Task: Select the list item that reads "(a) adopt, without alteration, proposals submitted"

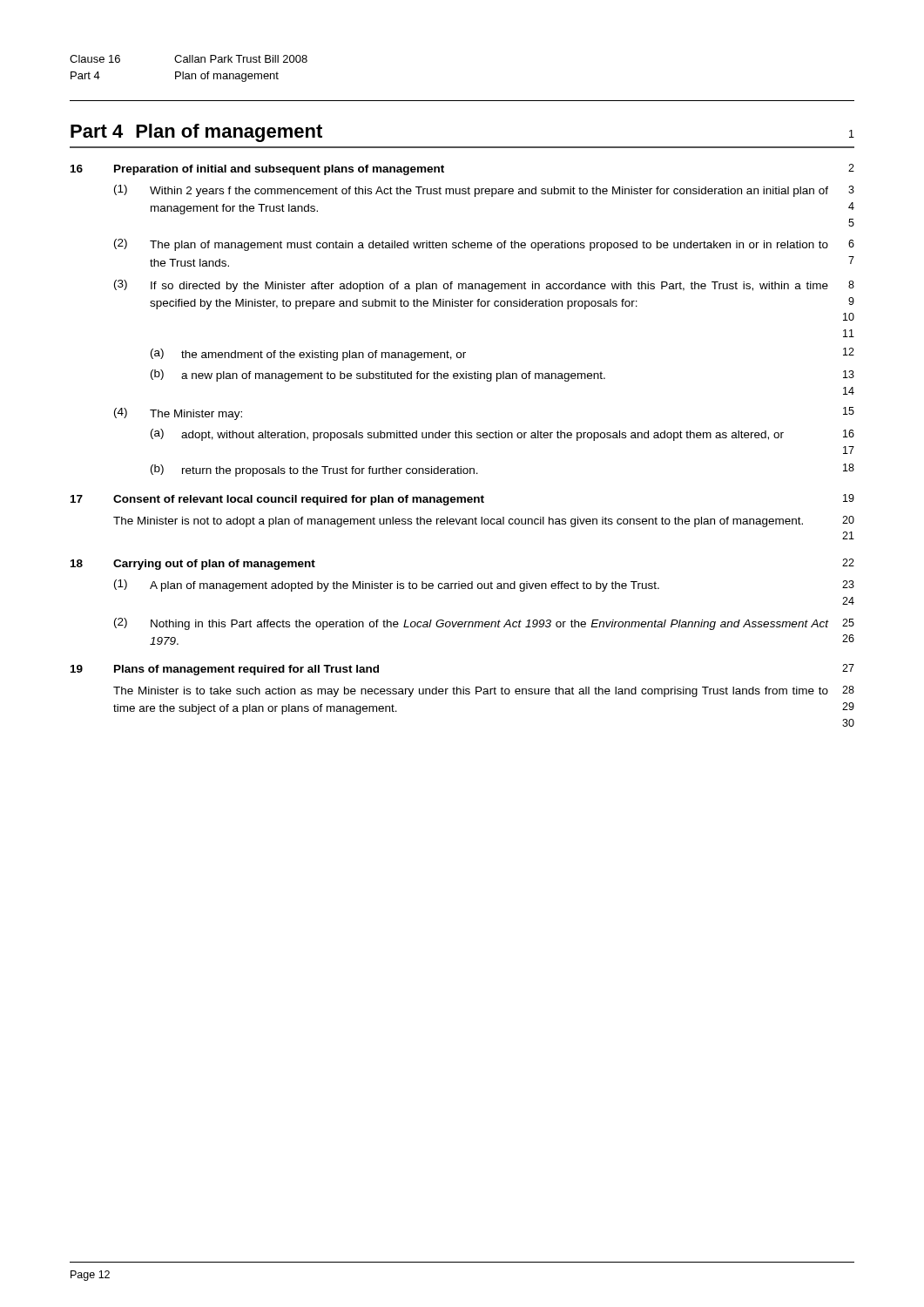Action: point(489,435)
